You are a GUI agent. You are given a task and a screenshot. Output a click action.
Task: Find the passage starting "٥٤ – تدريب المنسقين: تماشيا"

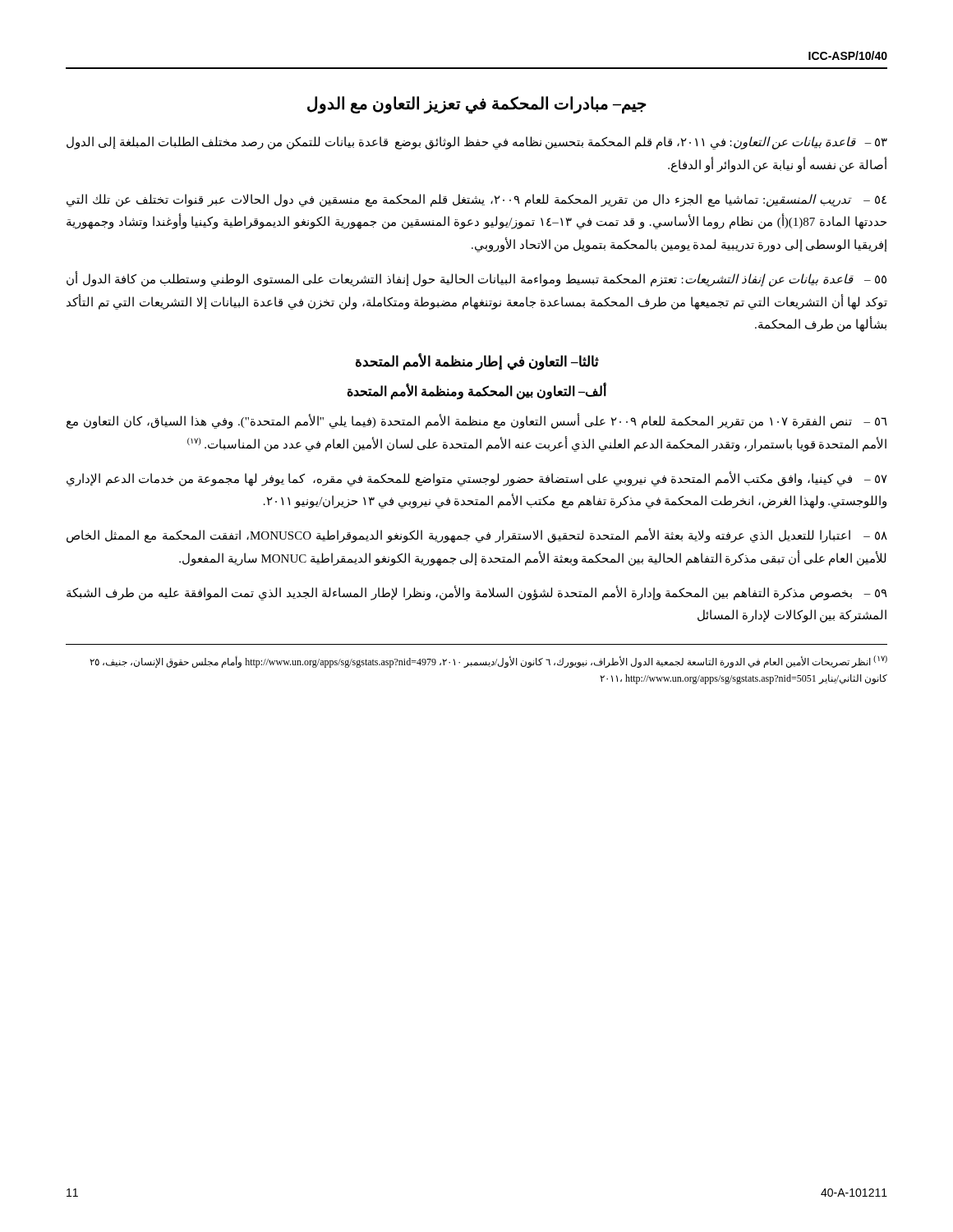[476, 222]
